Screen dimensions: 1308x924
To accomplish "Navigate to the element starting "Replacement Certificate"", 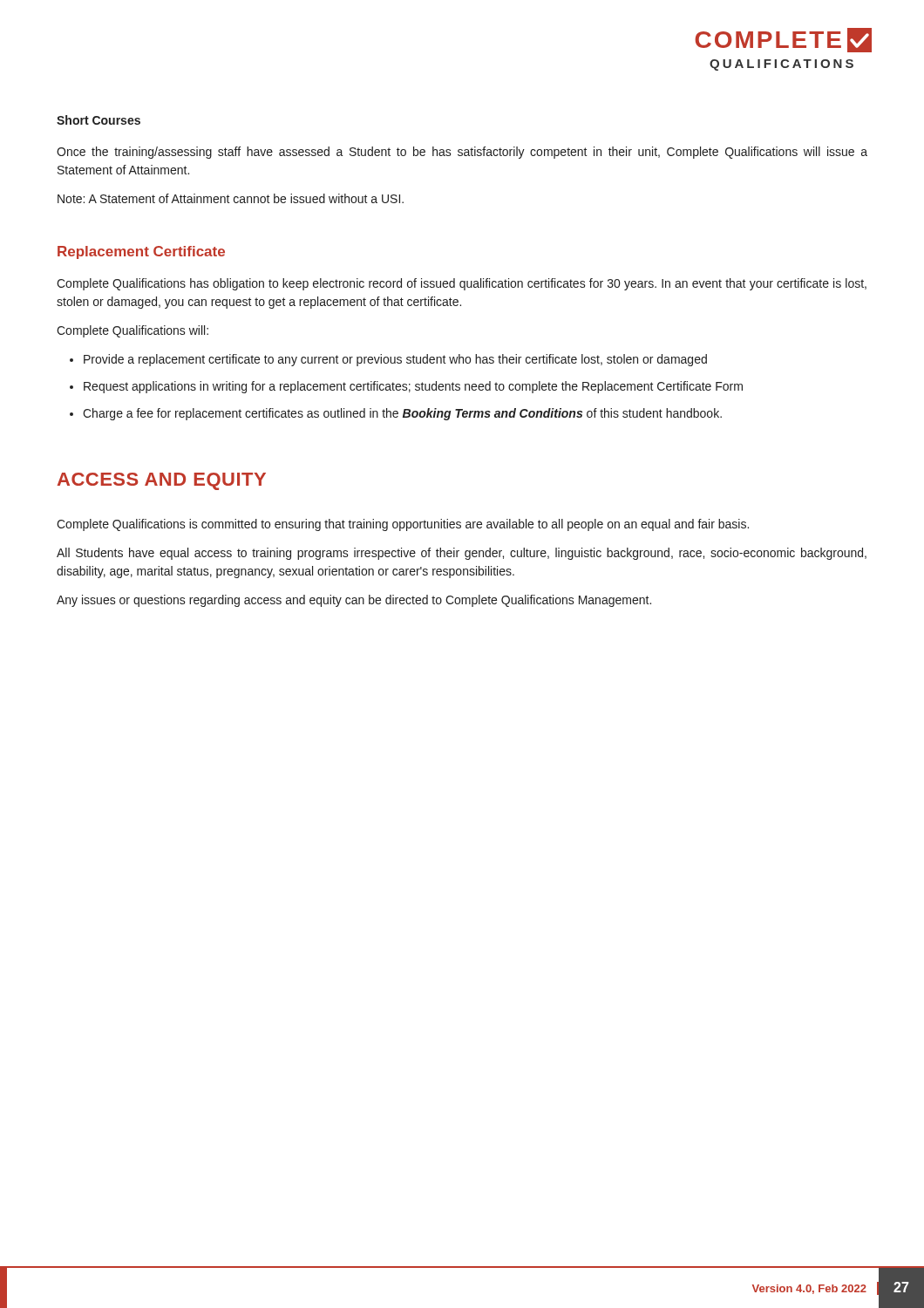I will click(141, 252).
